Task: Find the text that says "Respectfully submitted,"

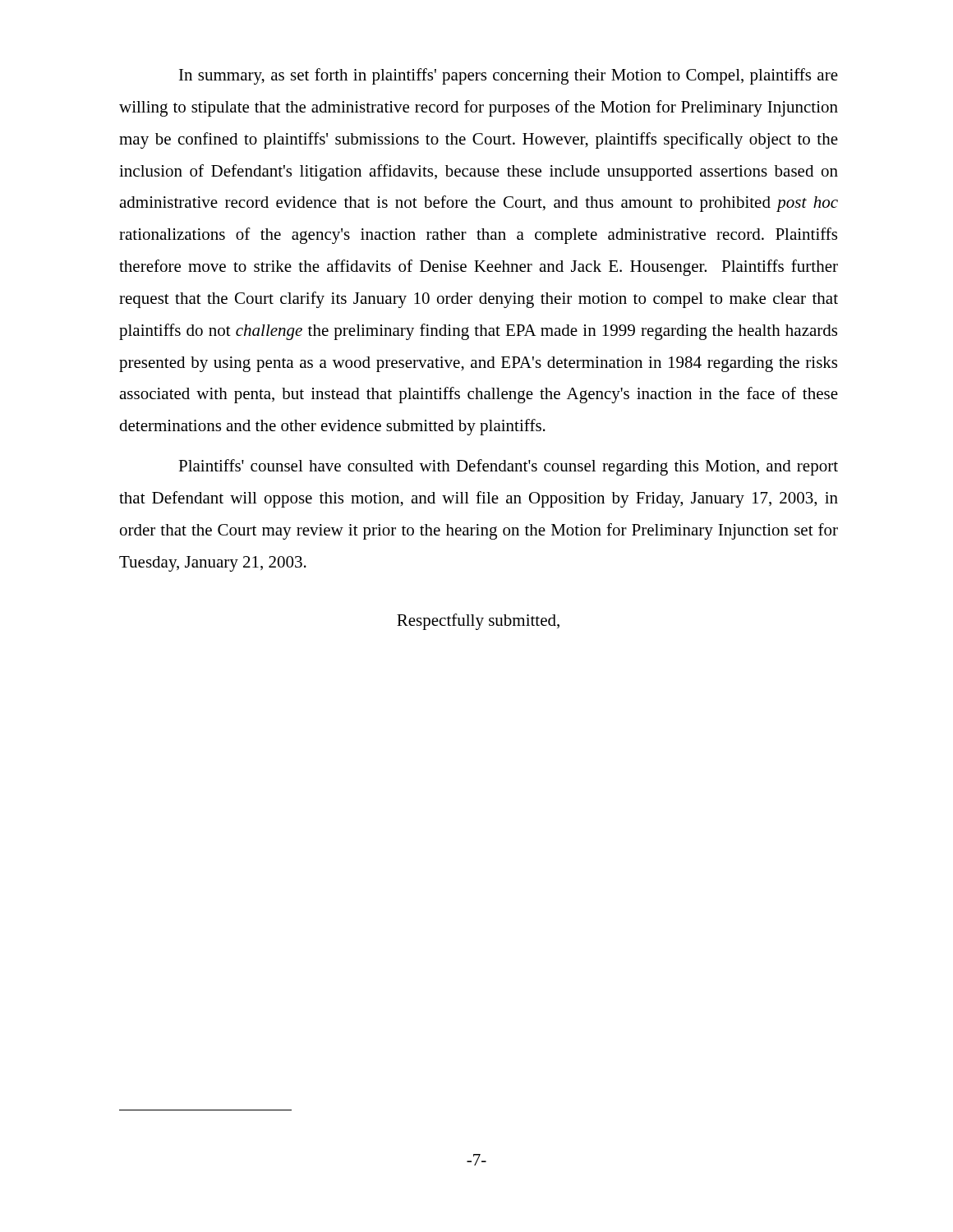Action: pos(479,620)
